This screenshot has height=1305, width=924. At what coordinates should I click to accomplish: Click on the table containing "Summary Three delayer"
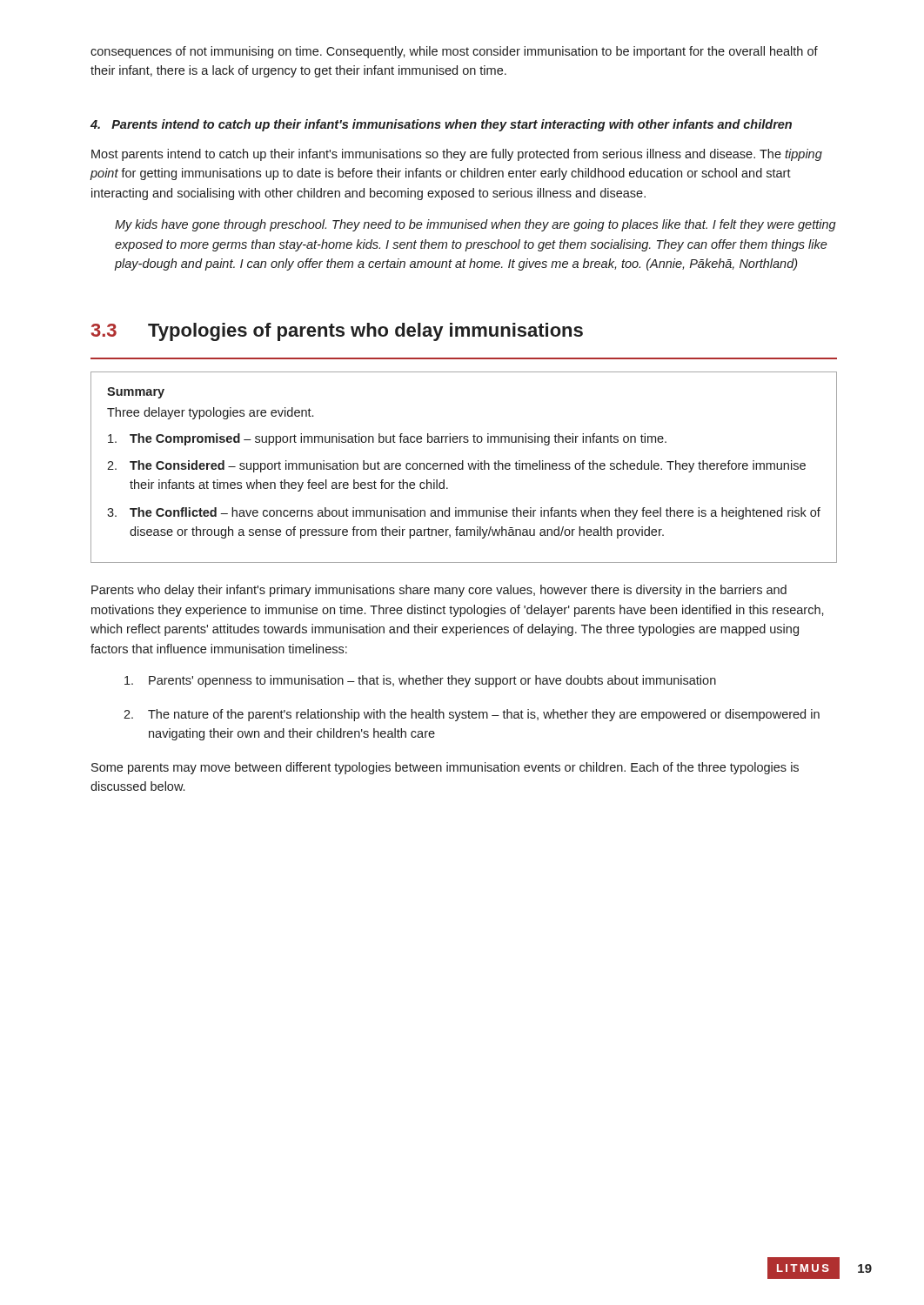464,467
